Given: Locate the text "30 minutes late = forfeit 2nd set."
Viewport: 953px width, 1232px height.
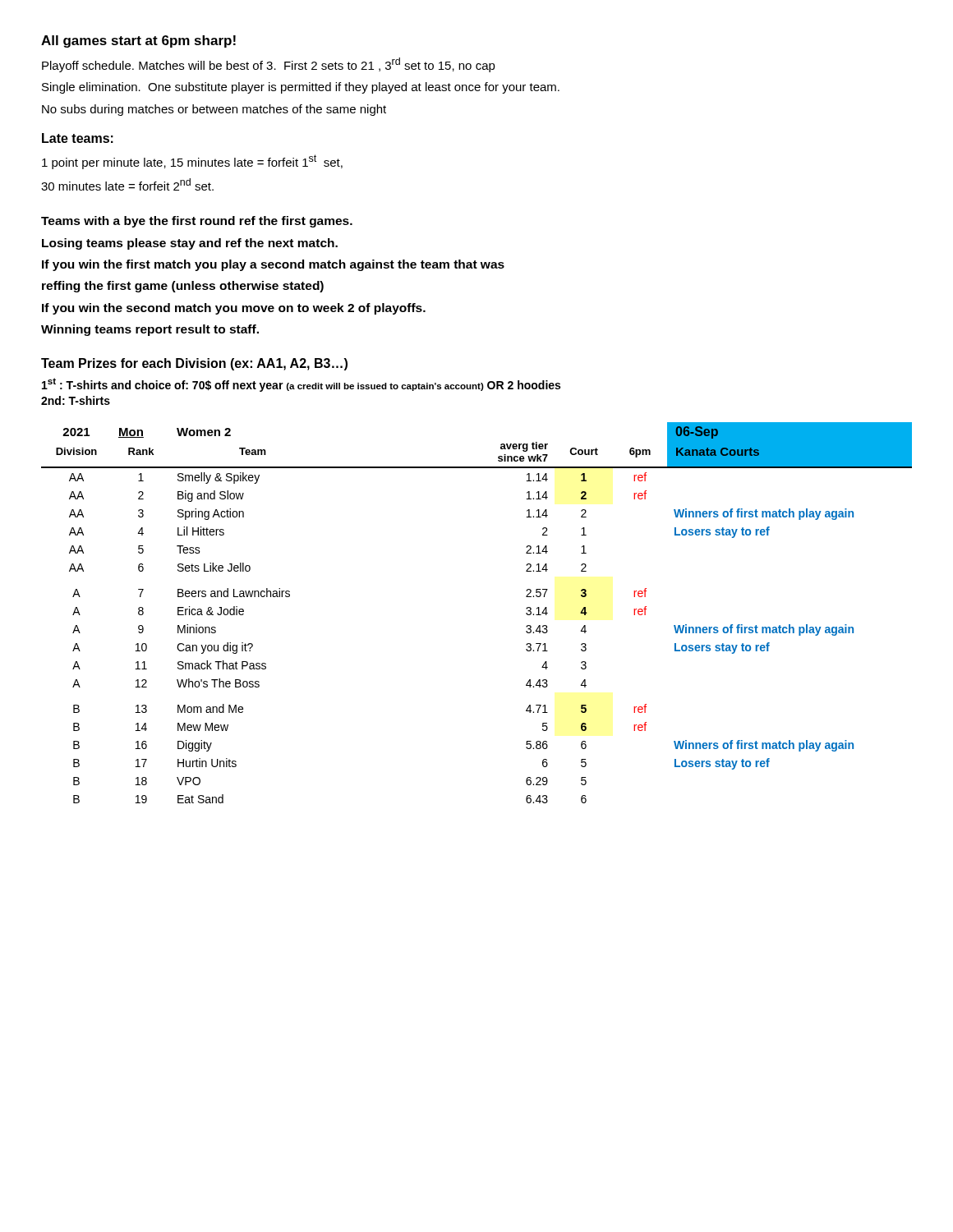Looking at the screenshot, I should 128,185.
